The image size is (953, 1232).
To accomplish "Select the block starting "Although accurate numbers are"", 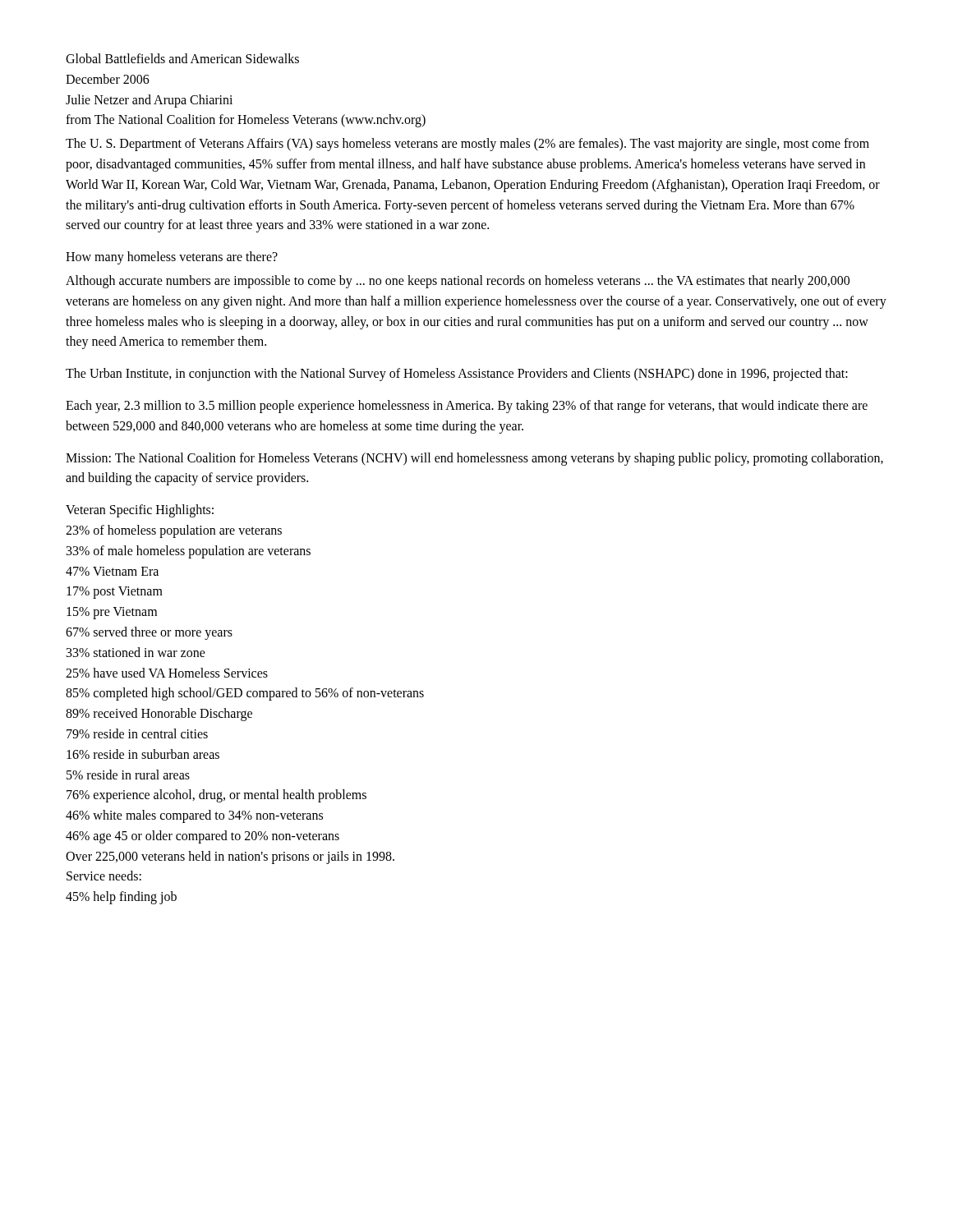I will (x=476, y=311).
